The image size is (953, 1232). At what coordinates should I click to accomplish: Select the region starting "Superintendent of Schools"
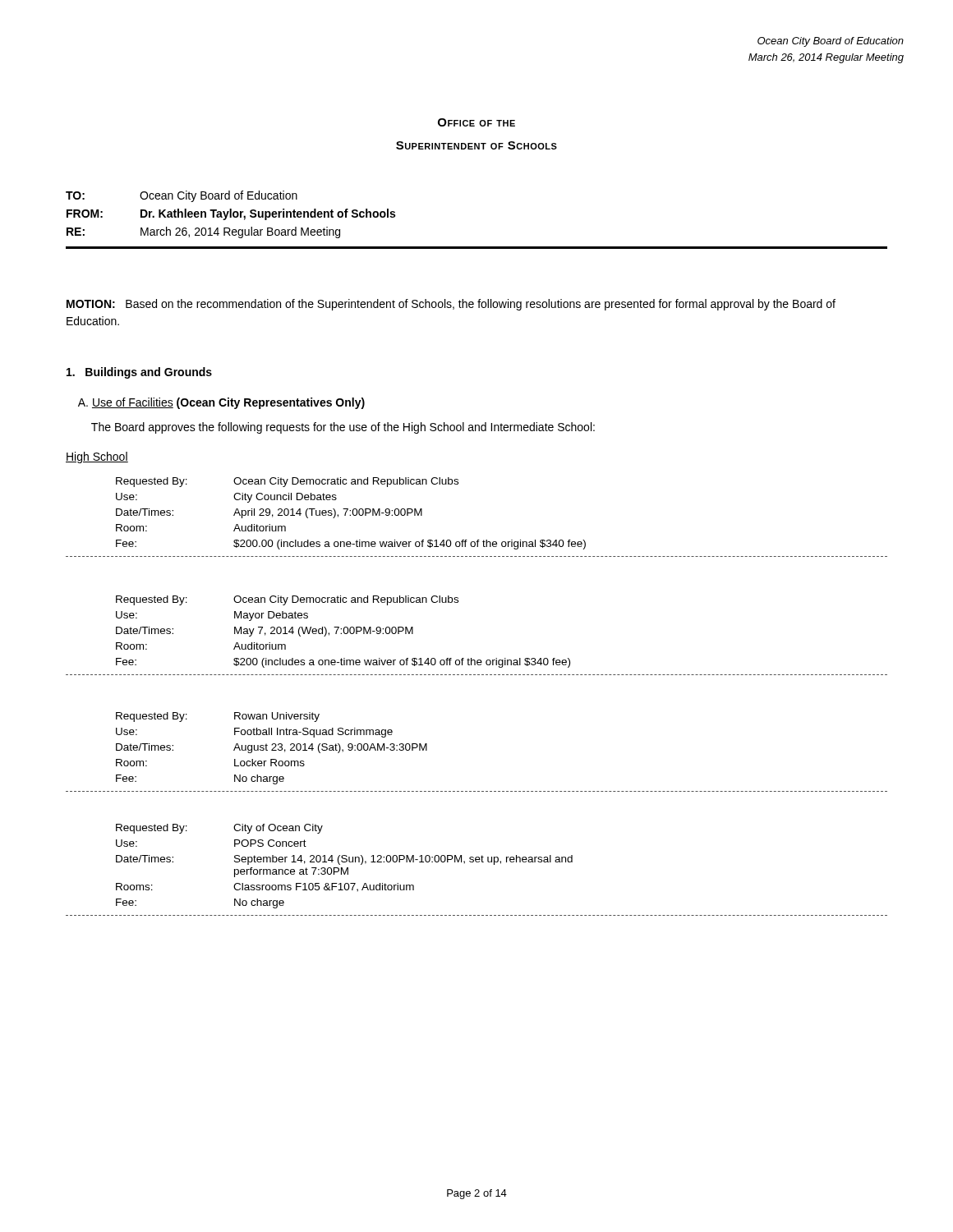[476, 145]
